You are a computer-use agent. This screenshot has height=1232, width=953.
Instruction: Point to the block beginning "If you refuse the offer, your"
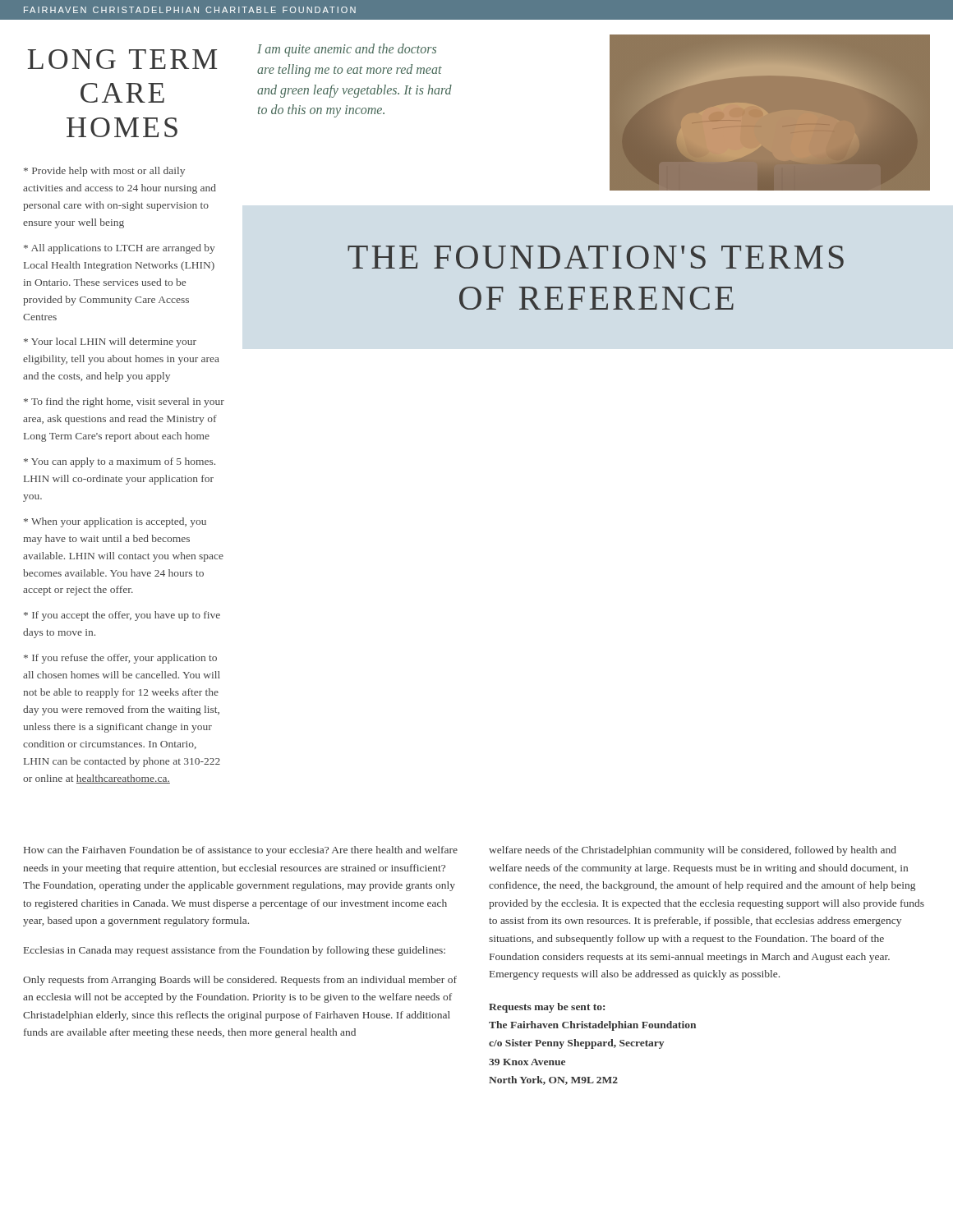(122, 718)
